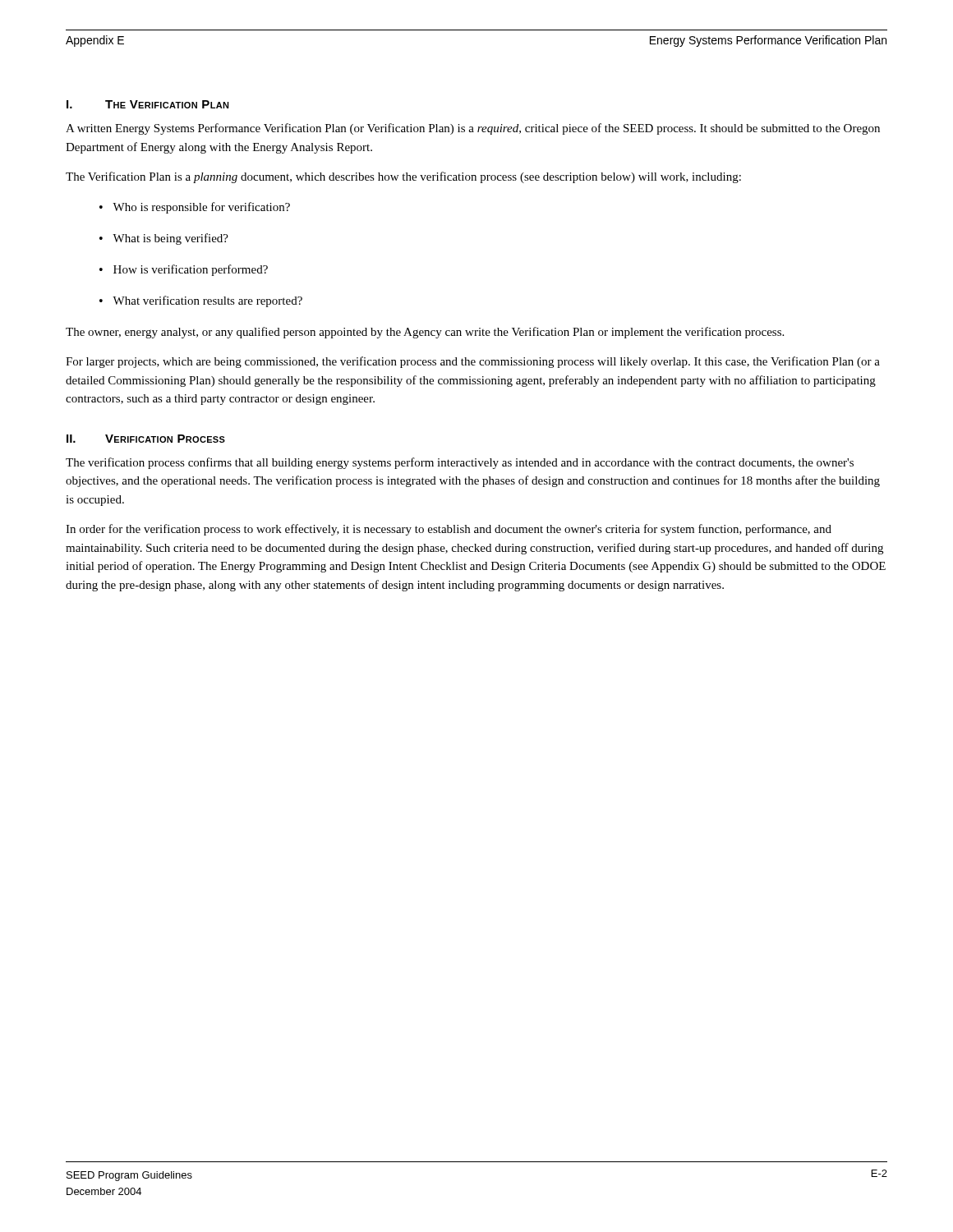Viewport: 953px width, 1232px height.
Task: Where is the passage that starts "The verification process confirms that all building"?
Action: pos(473,480)
